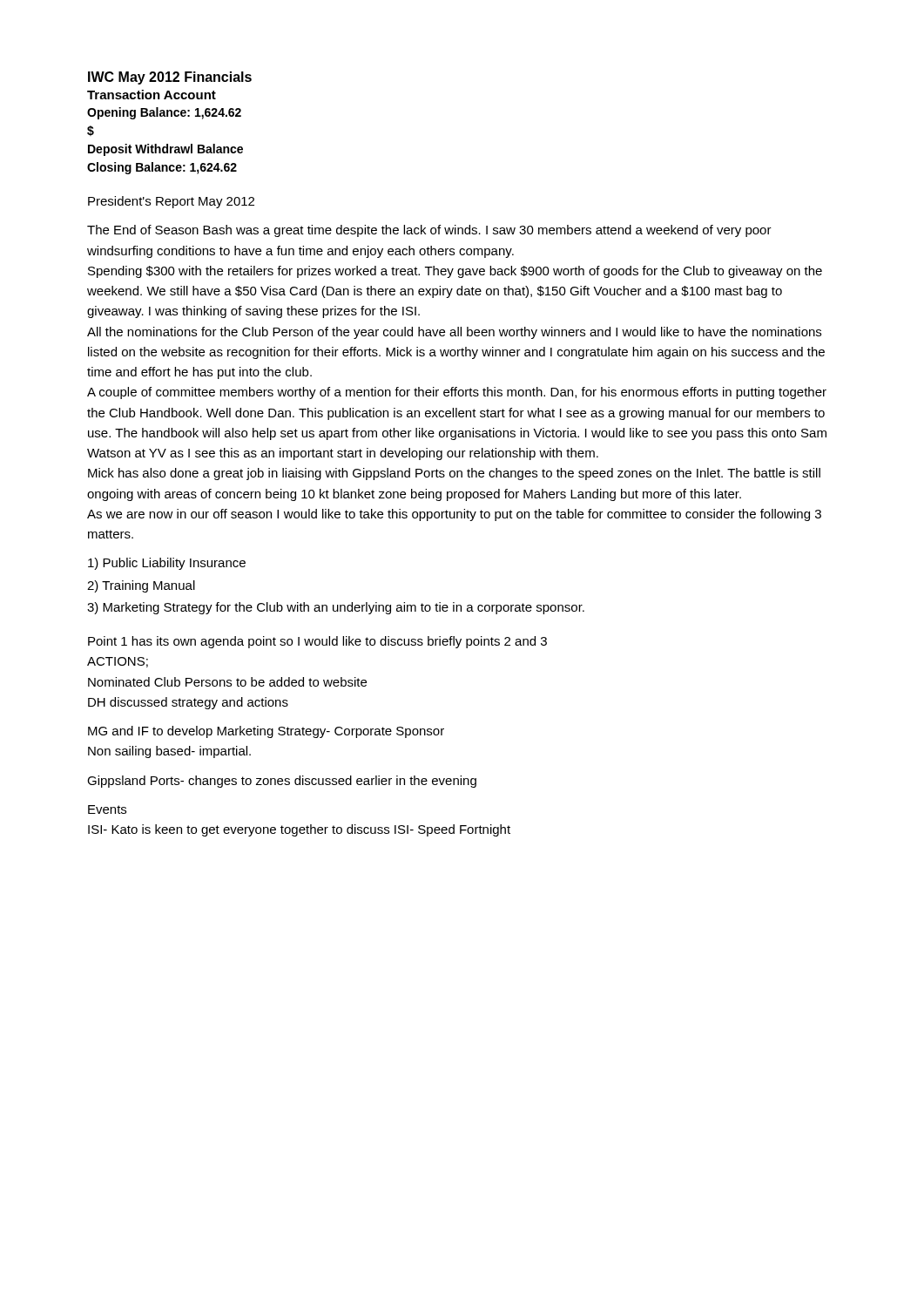This screenshot has width=924, height=1307.
Task: Click on the section header containing "Transaction Account"
Action: point(151,95)
